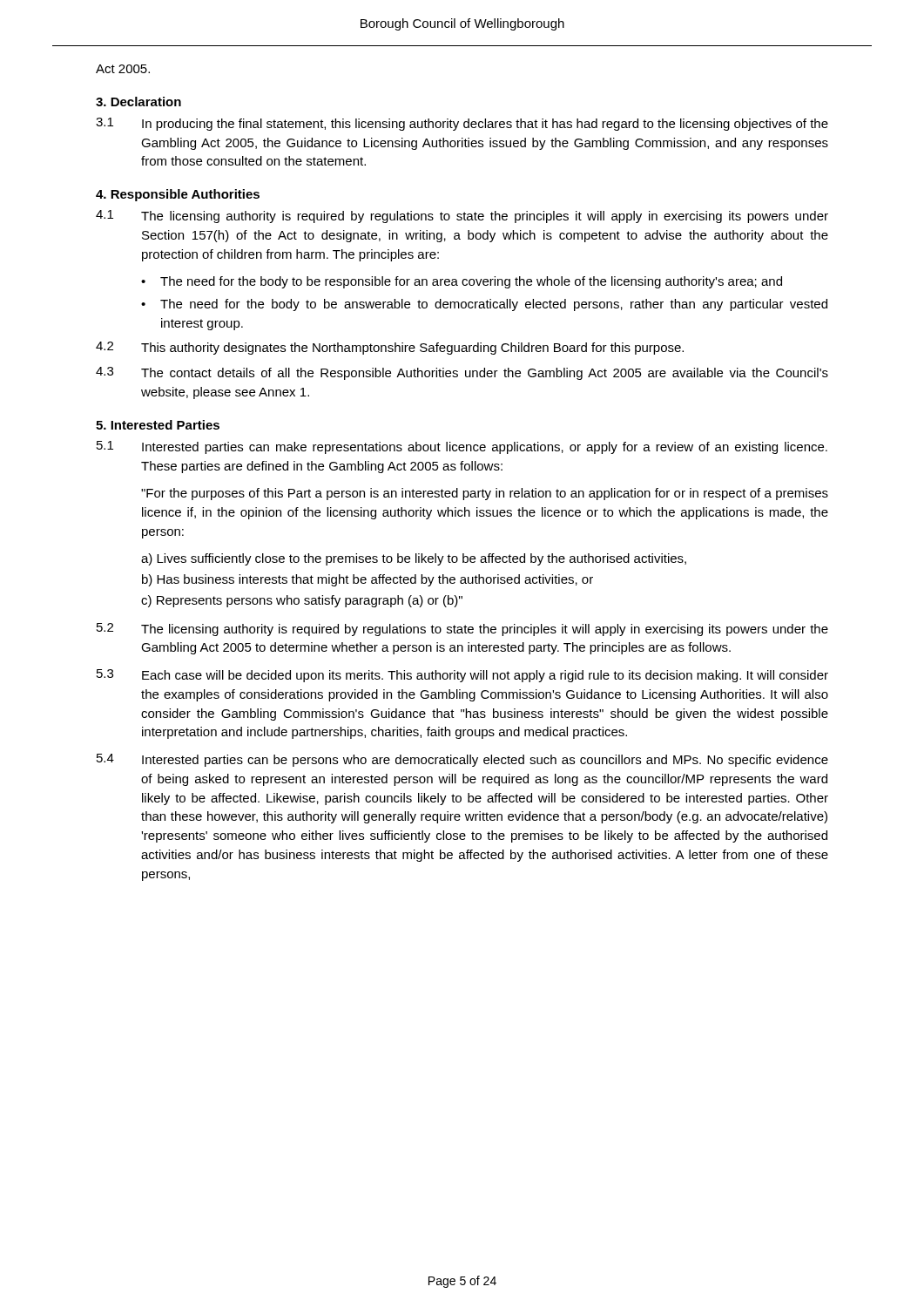Viewport: 924px width, 1307px height.
Task: Locate the passage starting "3. Declaration"
Action: 138,102
